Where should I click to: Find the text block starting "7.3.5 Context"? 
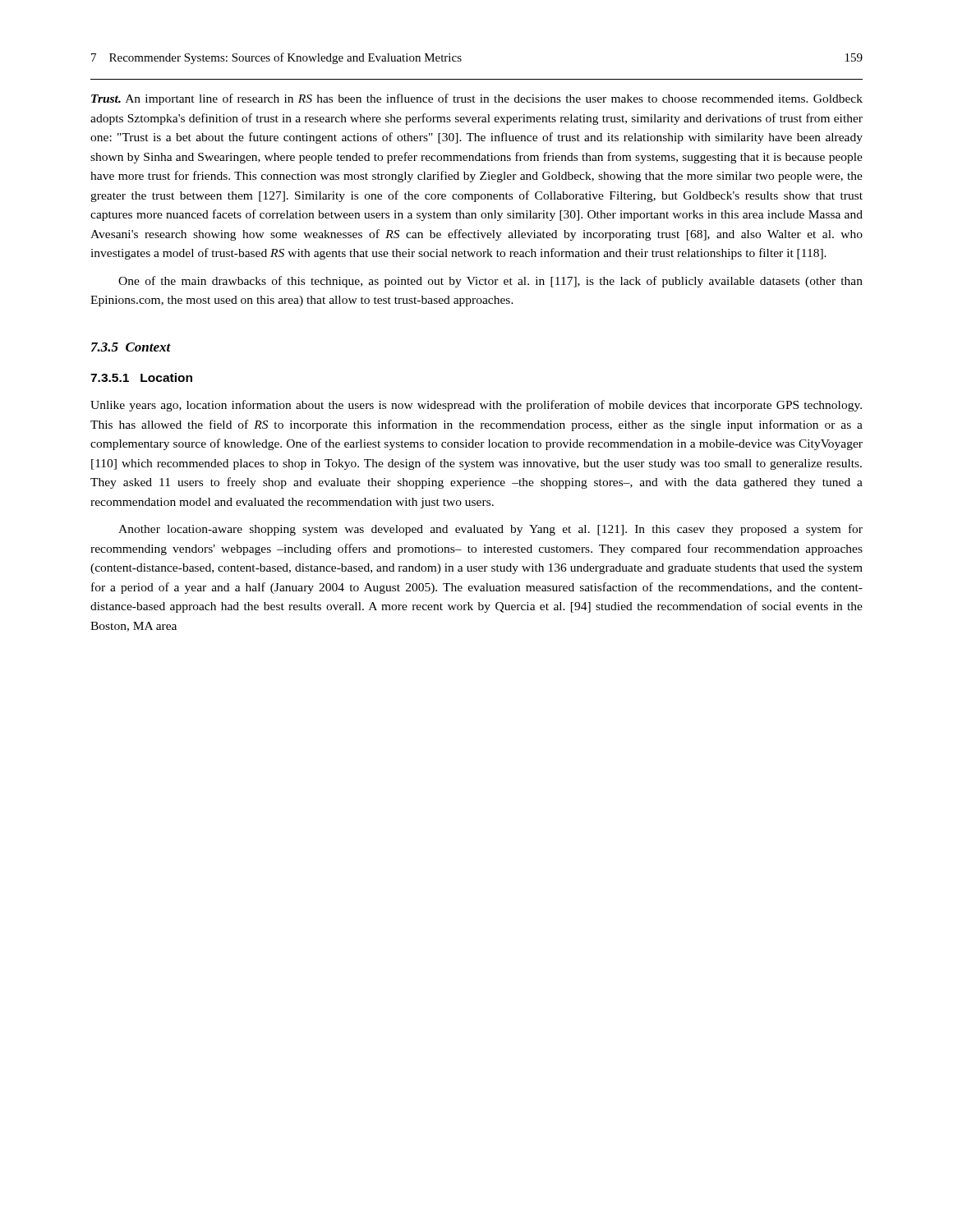(130, 347)
